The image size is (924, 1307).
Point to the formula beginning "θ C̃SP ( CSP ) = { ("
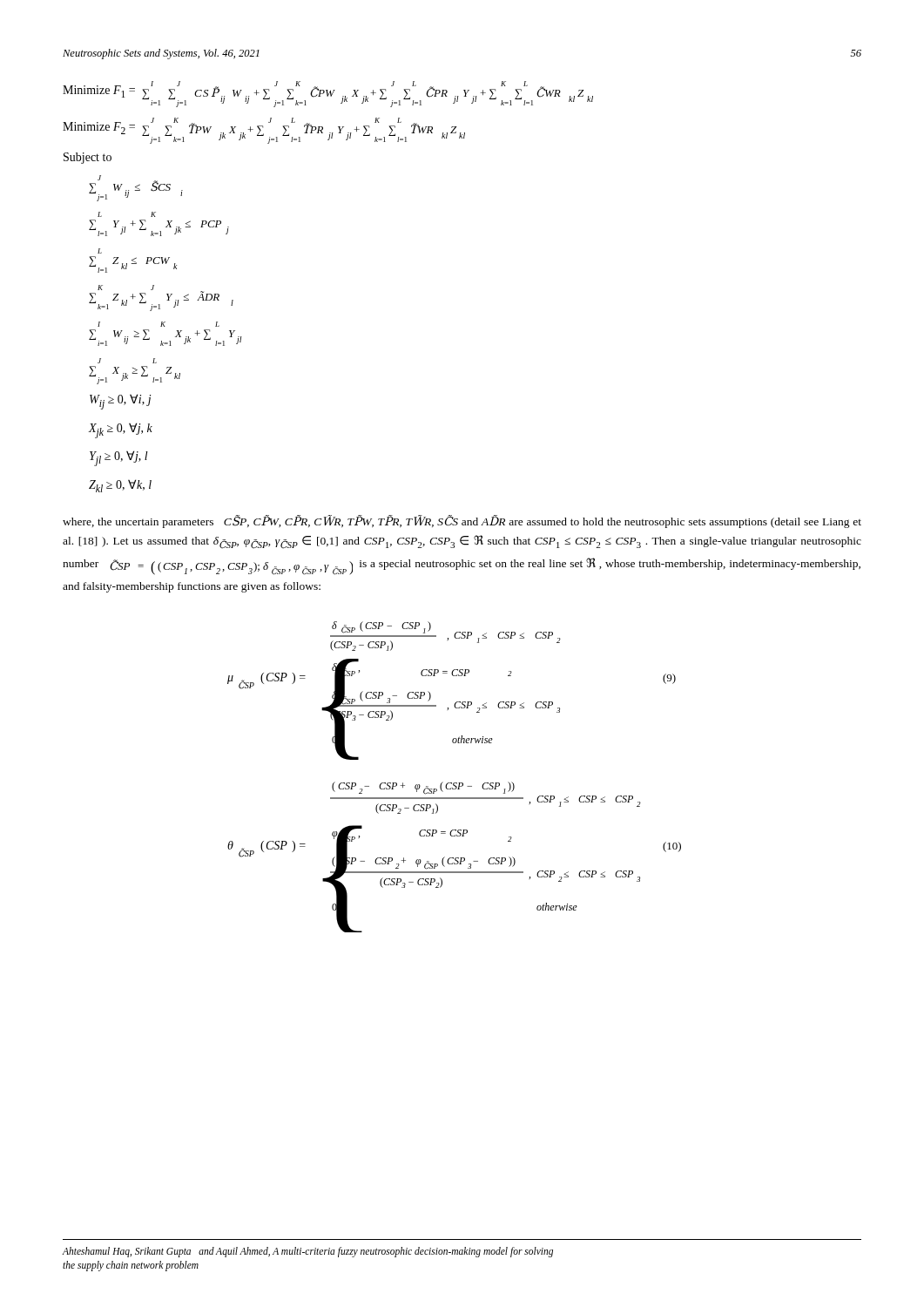tap(462, 854)
